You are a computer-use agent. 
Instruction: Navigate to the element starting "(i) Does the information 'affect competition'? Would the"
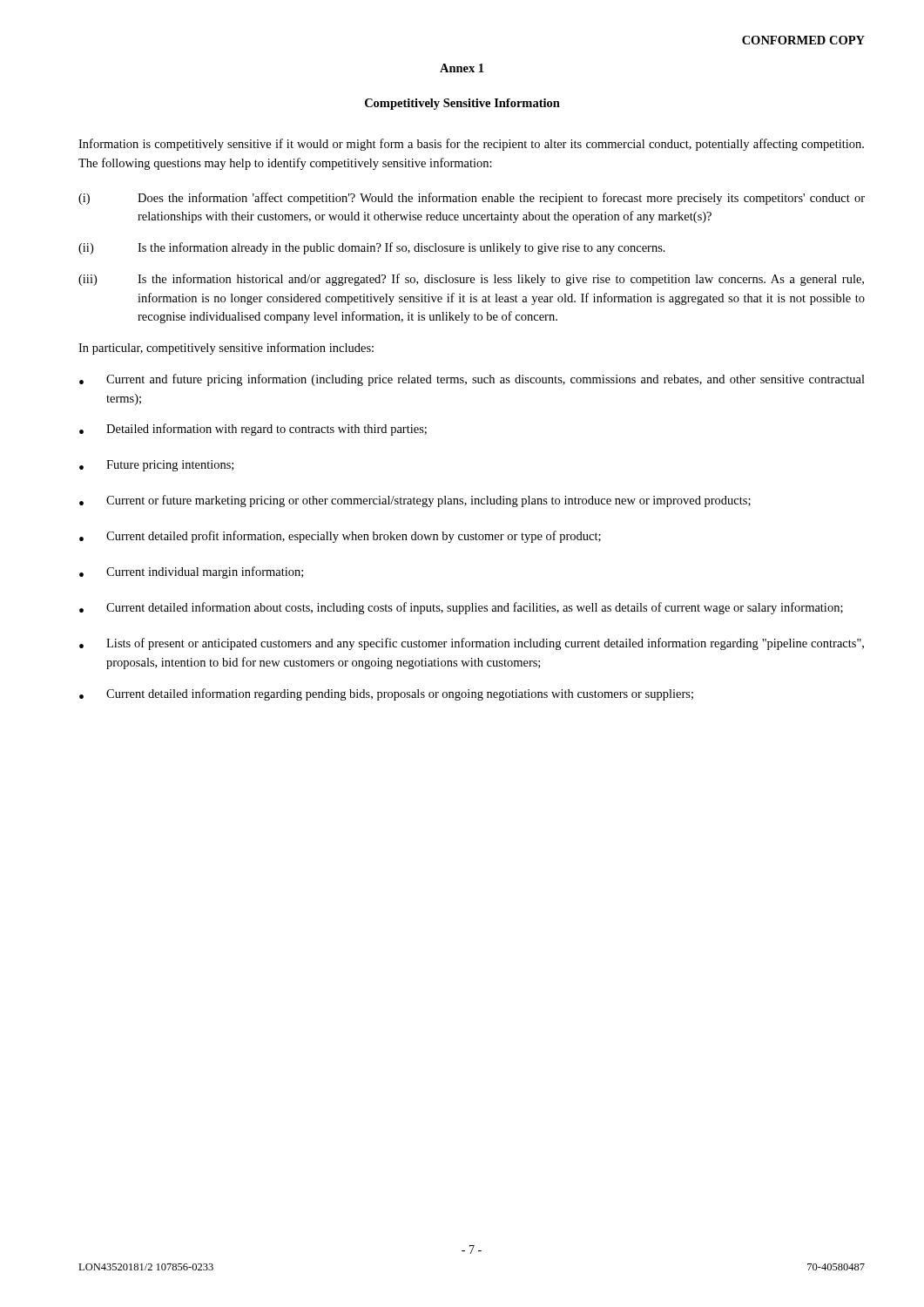[472, 208]
